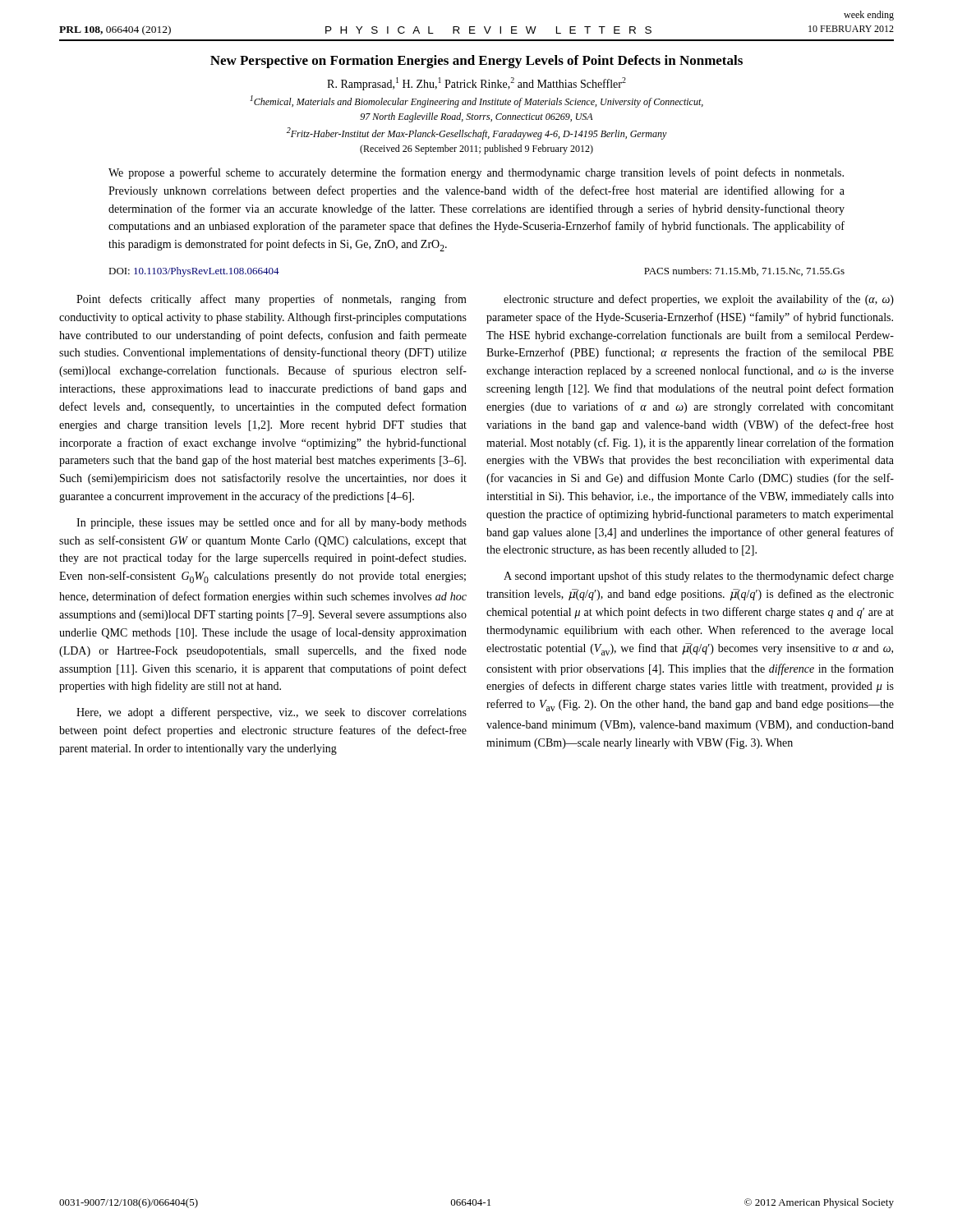The width and height of the screenshot is (953, 1232).
Task: Locate the text block with the text "R. Ramprasad,1 H. Zhu,1 Patrick"
Action: point(476,82)
